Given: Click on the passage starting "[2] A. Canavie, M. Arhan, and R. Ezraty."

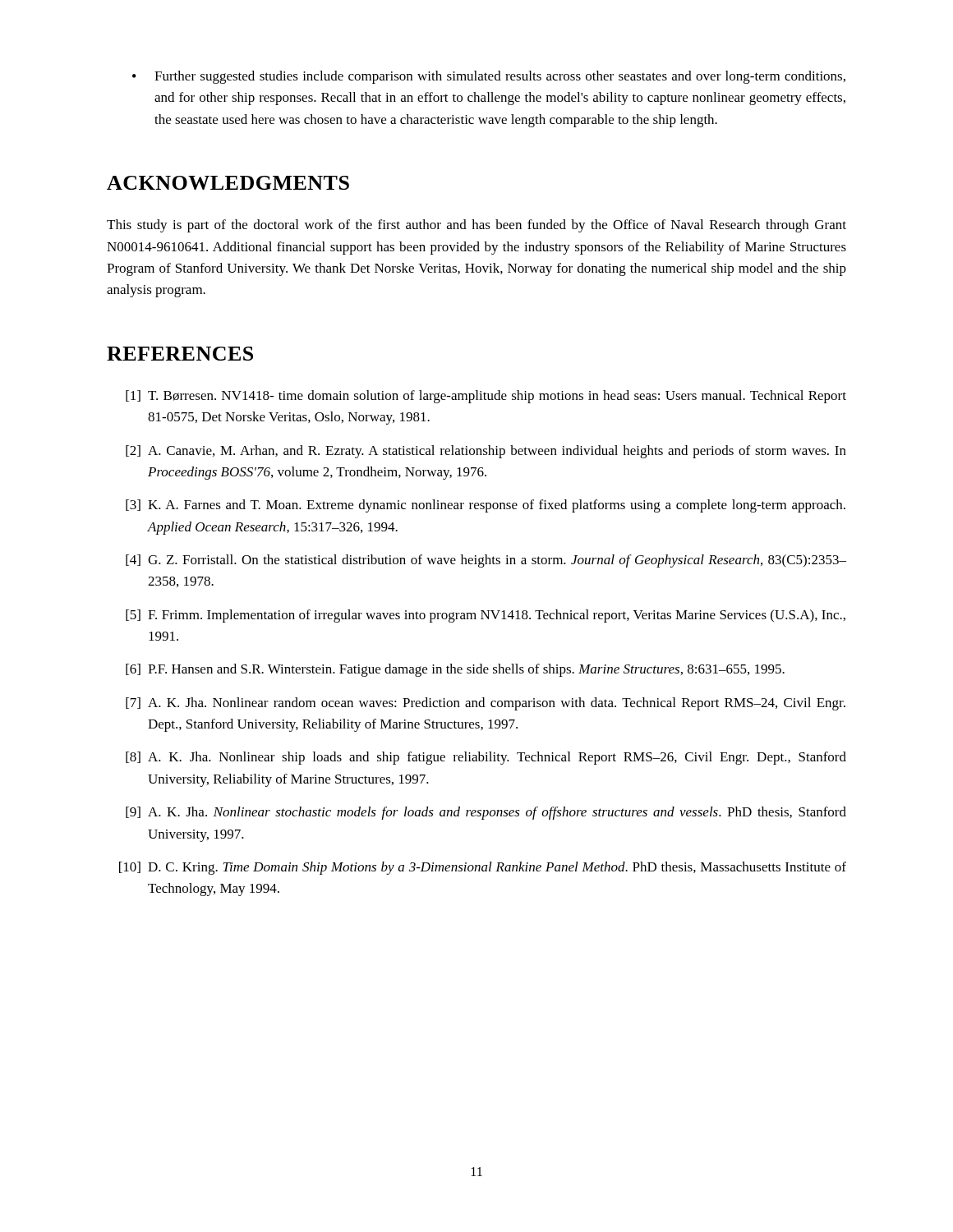Looking at the screenshot, I should 476,462.
